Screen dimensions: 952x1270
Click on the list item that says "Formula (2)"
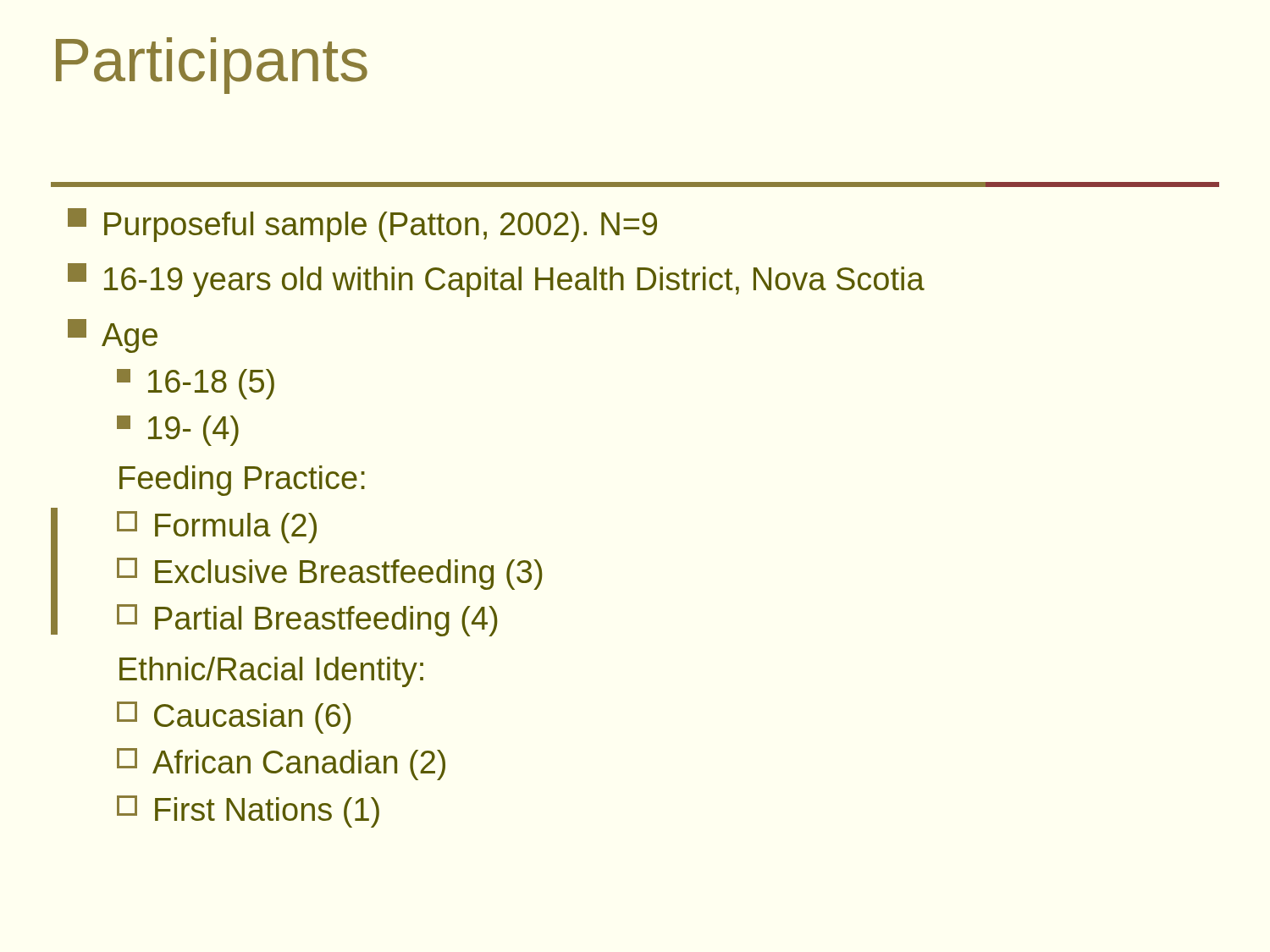[218, 526]
